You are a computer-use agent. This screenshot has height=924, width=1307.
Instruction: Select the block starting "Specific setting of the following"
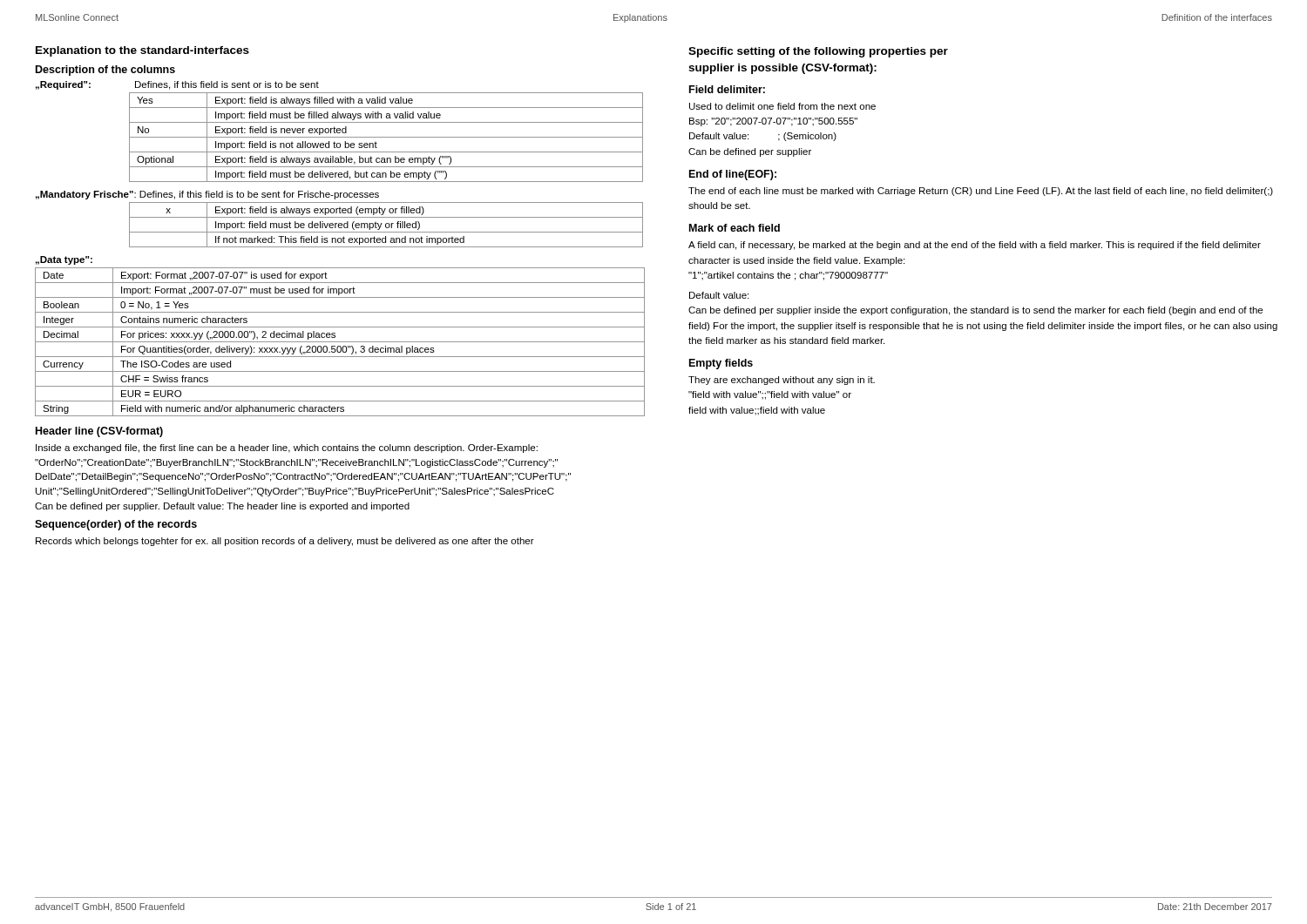818,59
